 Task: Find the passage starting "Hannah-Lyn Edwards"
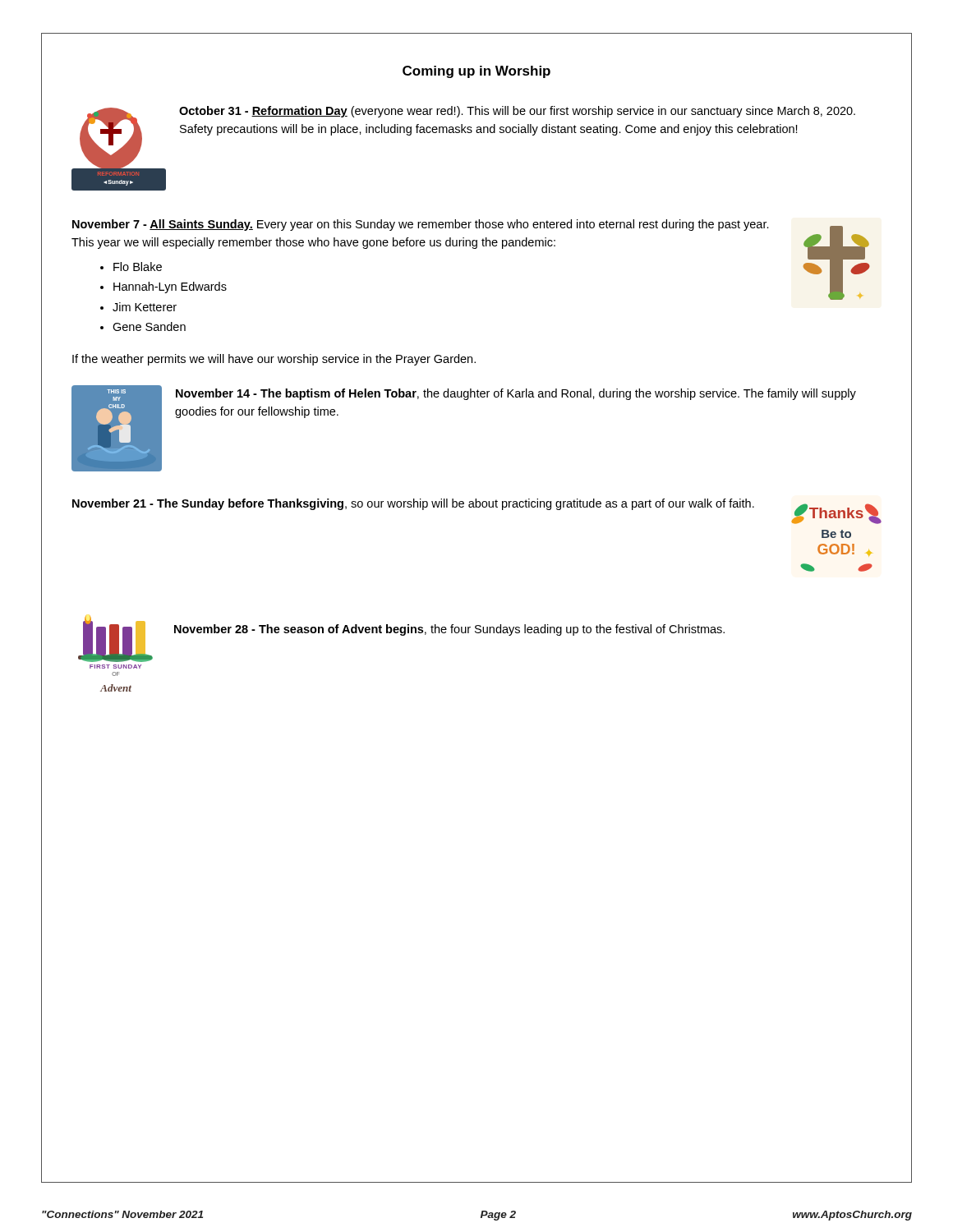pos(170,287)
